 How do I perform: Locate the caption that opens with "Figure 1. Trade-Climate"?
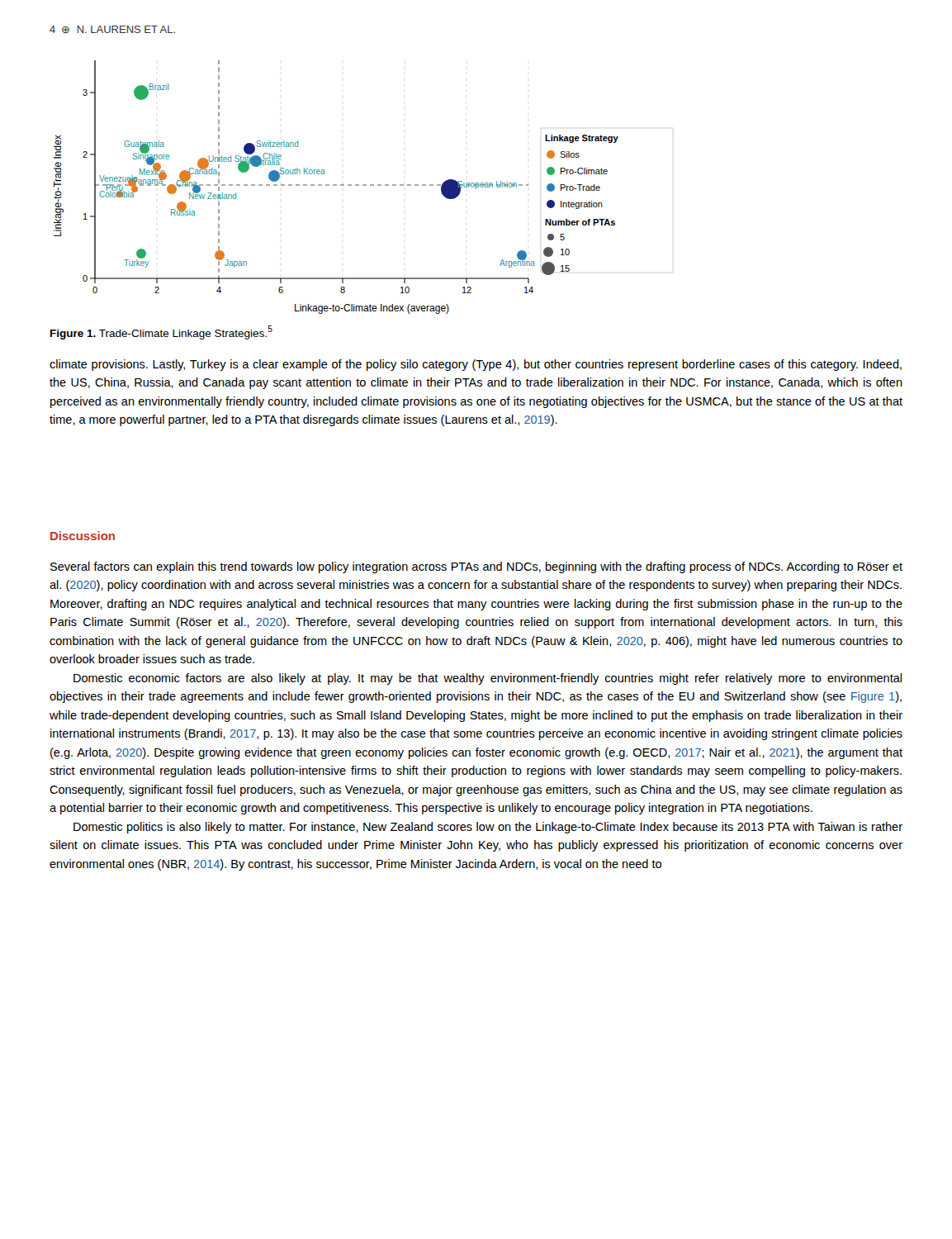click(x=161, y=332)
